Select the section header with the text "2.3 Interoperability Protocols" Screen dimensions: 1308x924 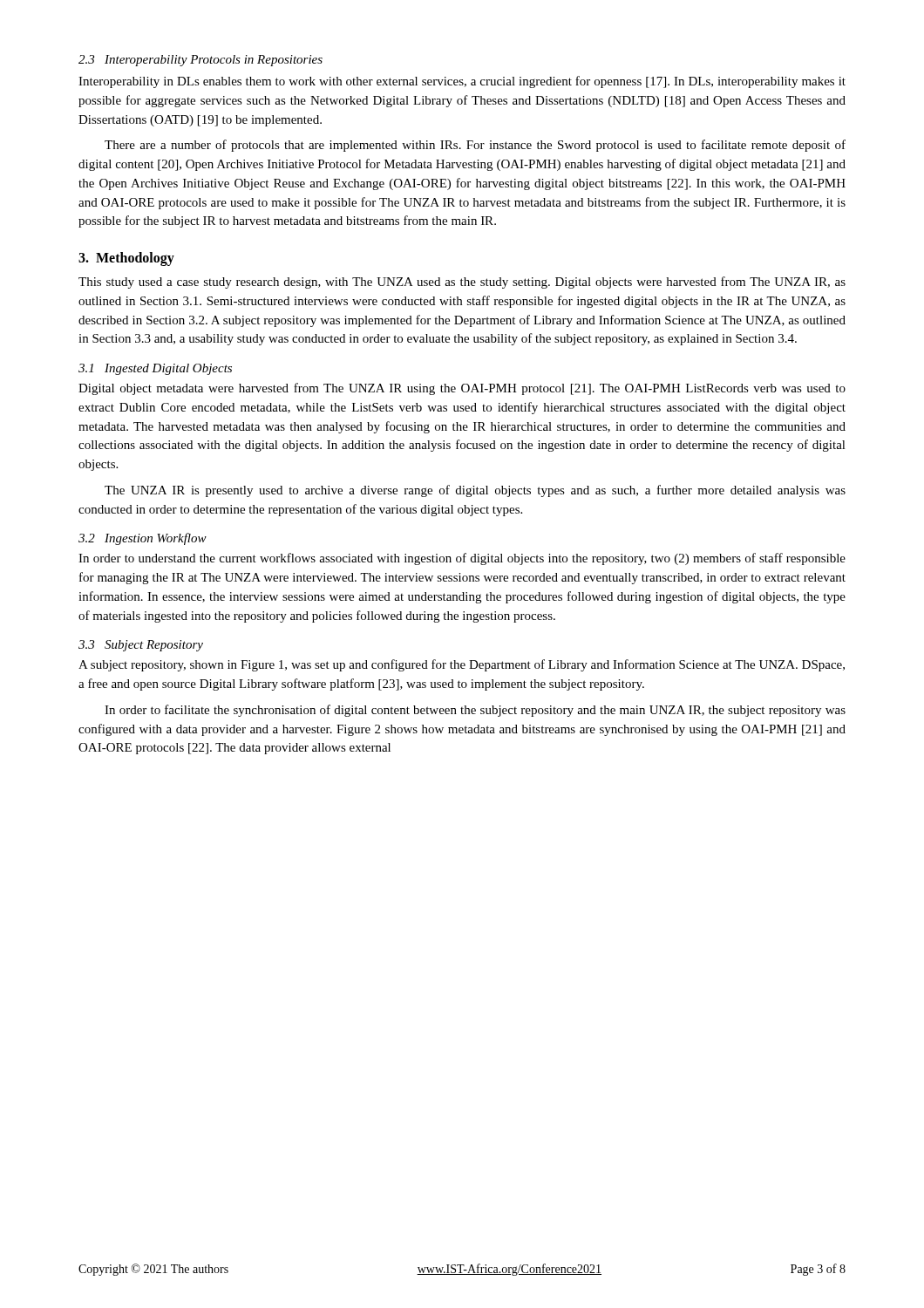[201, 59]
